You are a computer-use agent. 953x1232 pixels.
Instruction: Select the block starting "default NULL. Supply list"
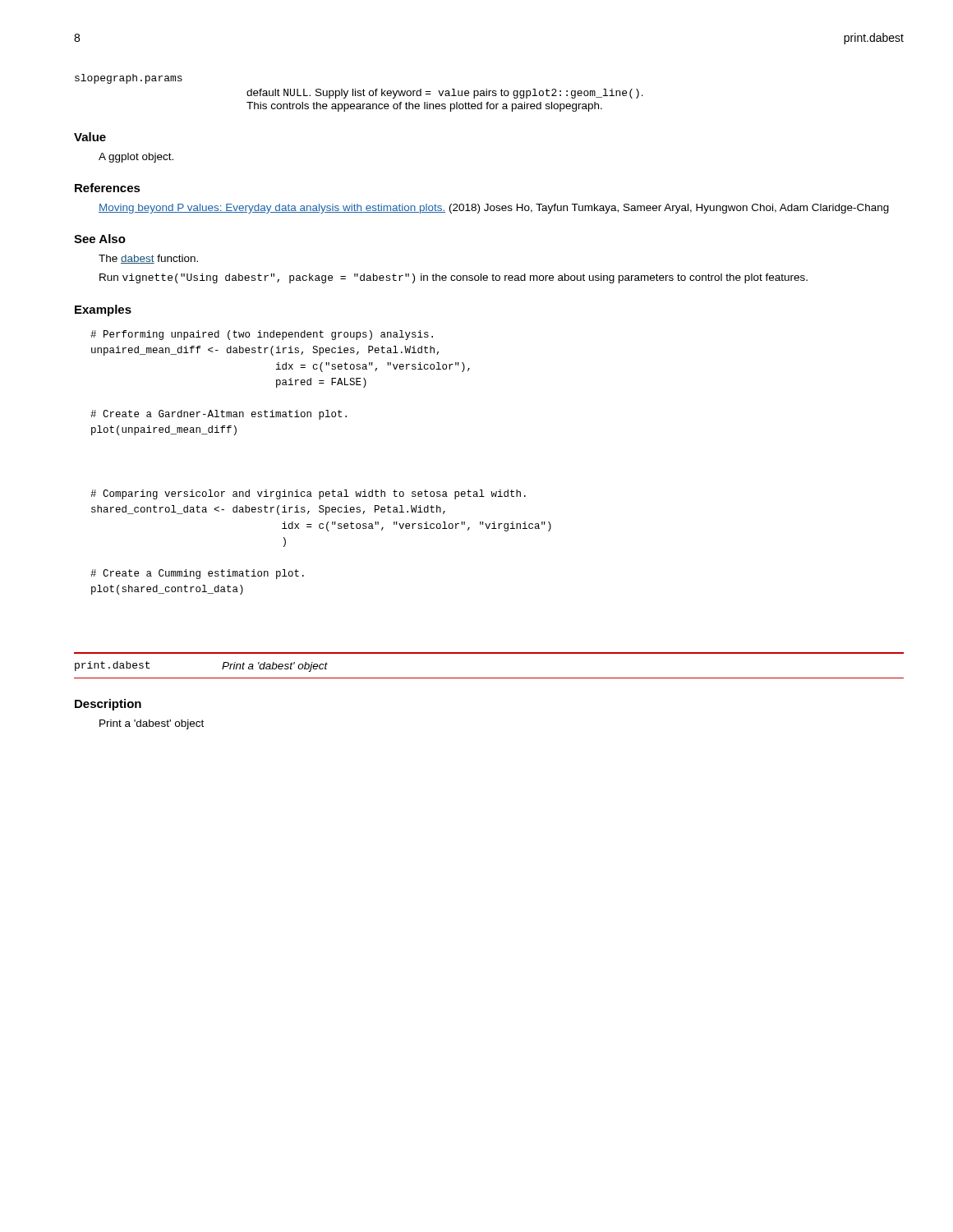click(x=445, y=99)
